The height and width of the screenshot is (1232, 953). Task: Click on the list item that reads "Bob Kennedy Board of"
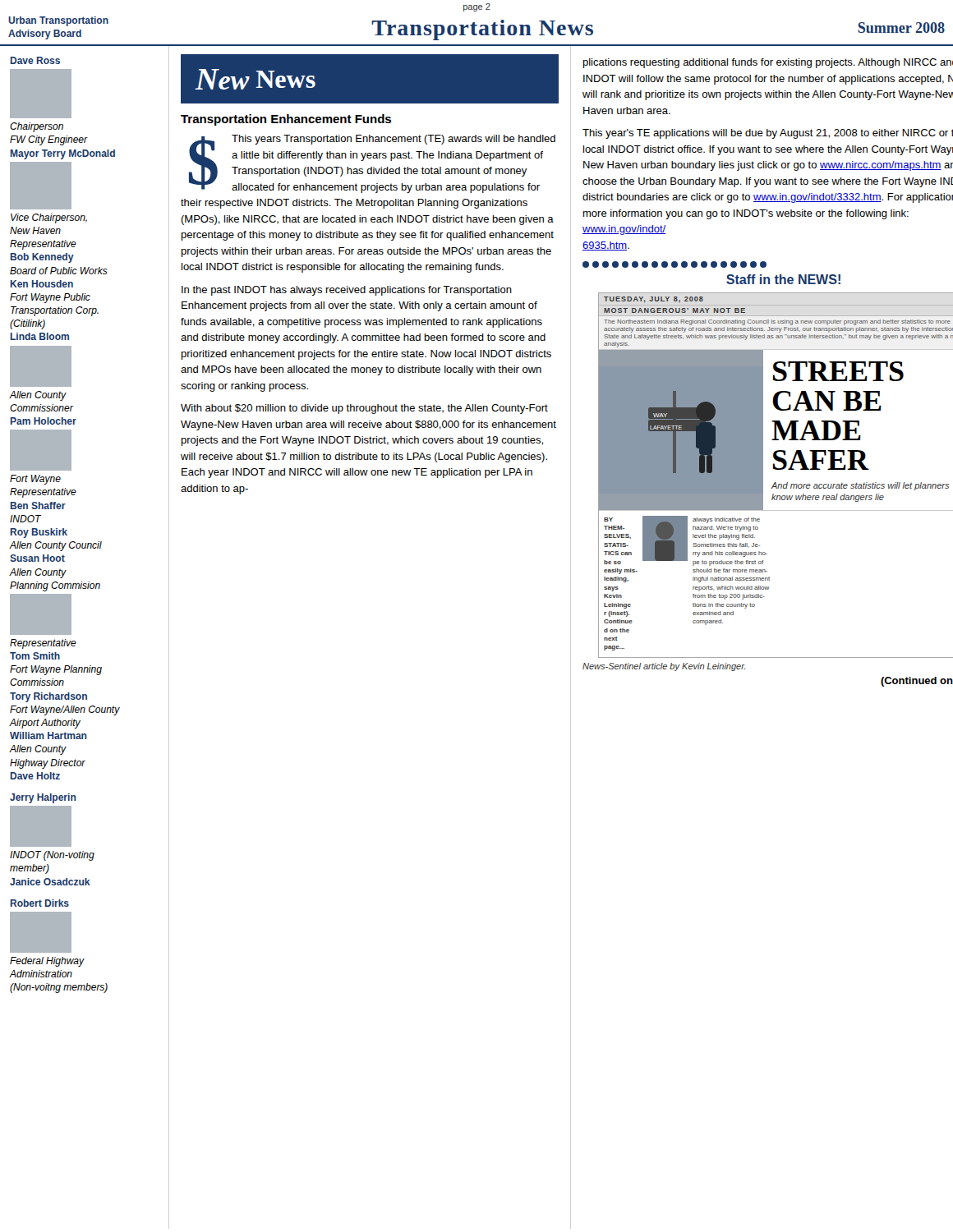(x=86, y=264)
